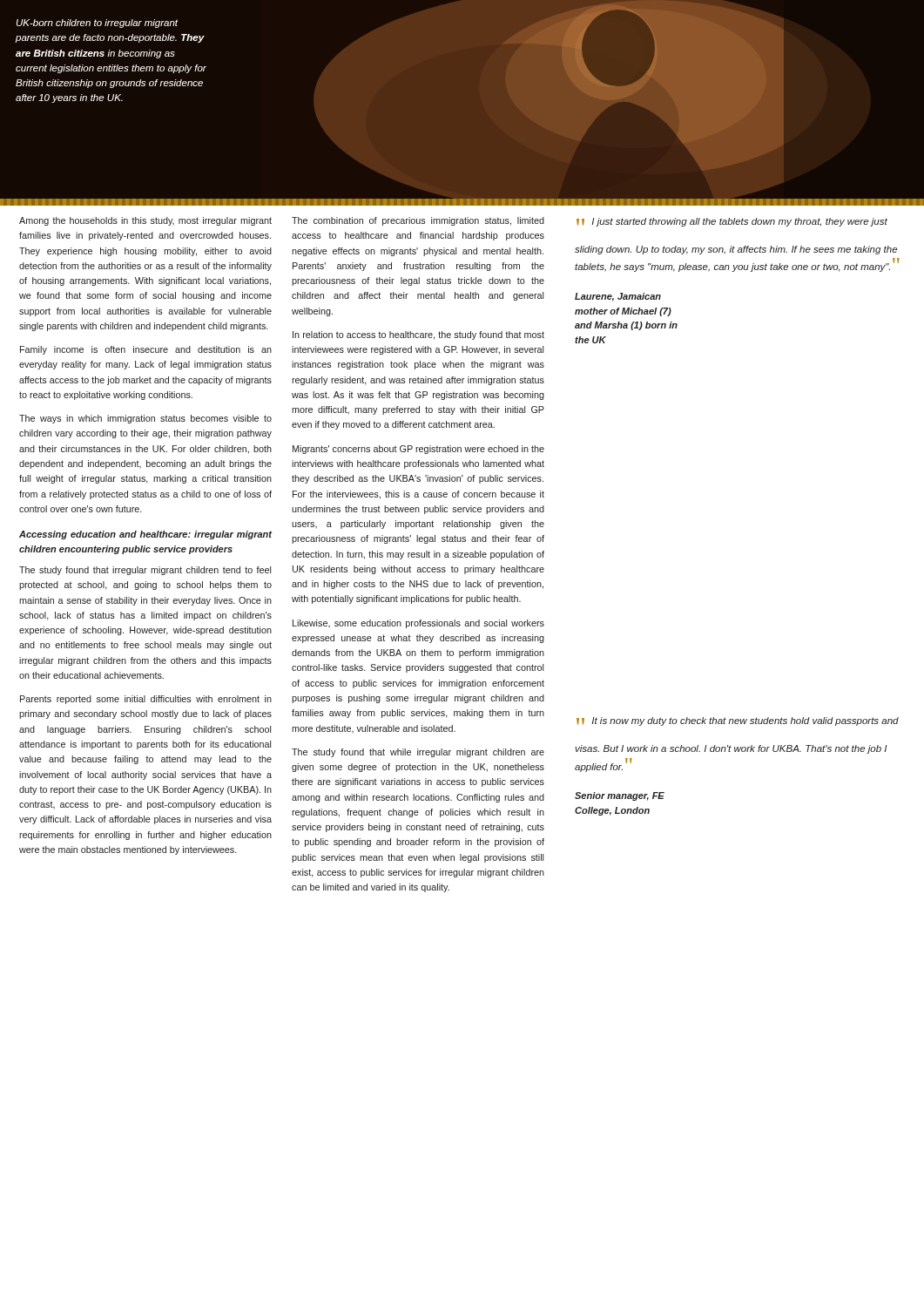This screenshot has width=924, height=1307.
Task: Click on the element starting "Accessing education and healthcare: irregular migrant children encountering"
Action: tap(145, 542)
